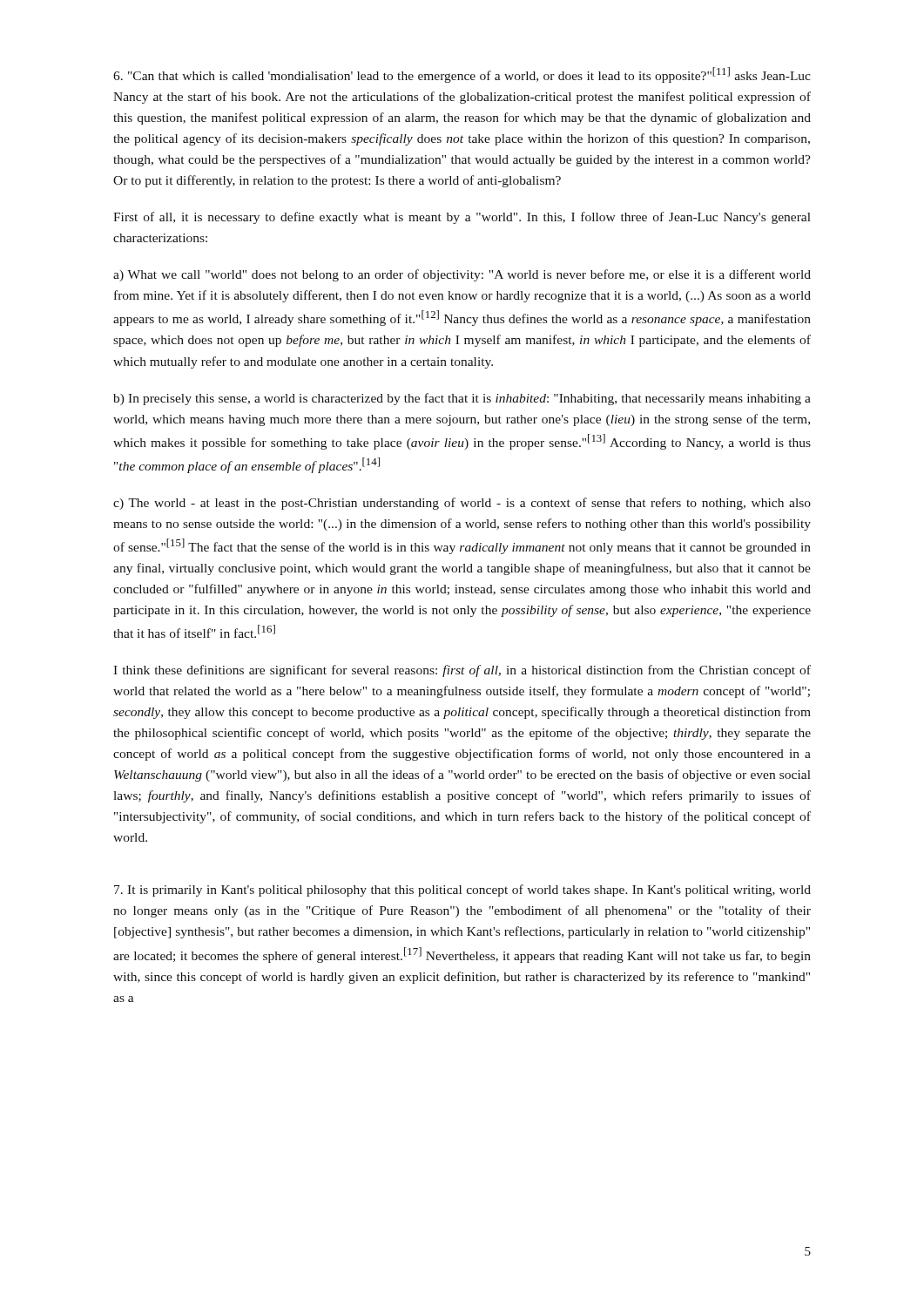Find the block on this page that starts "I think these definitions are significant for several"
The width and height of the screenshot is (924, 1307).
462,754
